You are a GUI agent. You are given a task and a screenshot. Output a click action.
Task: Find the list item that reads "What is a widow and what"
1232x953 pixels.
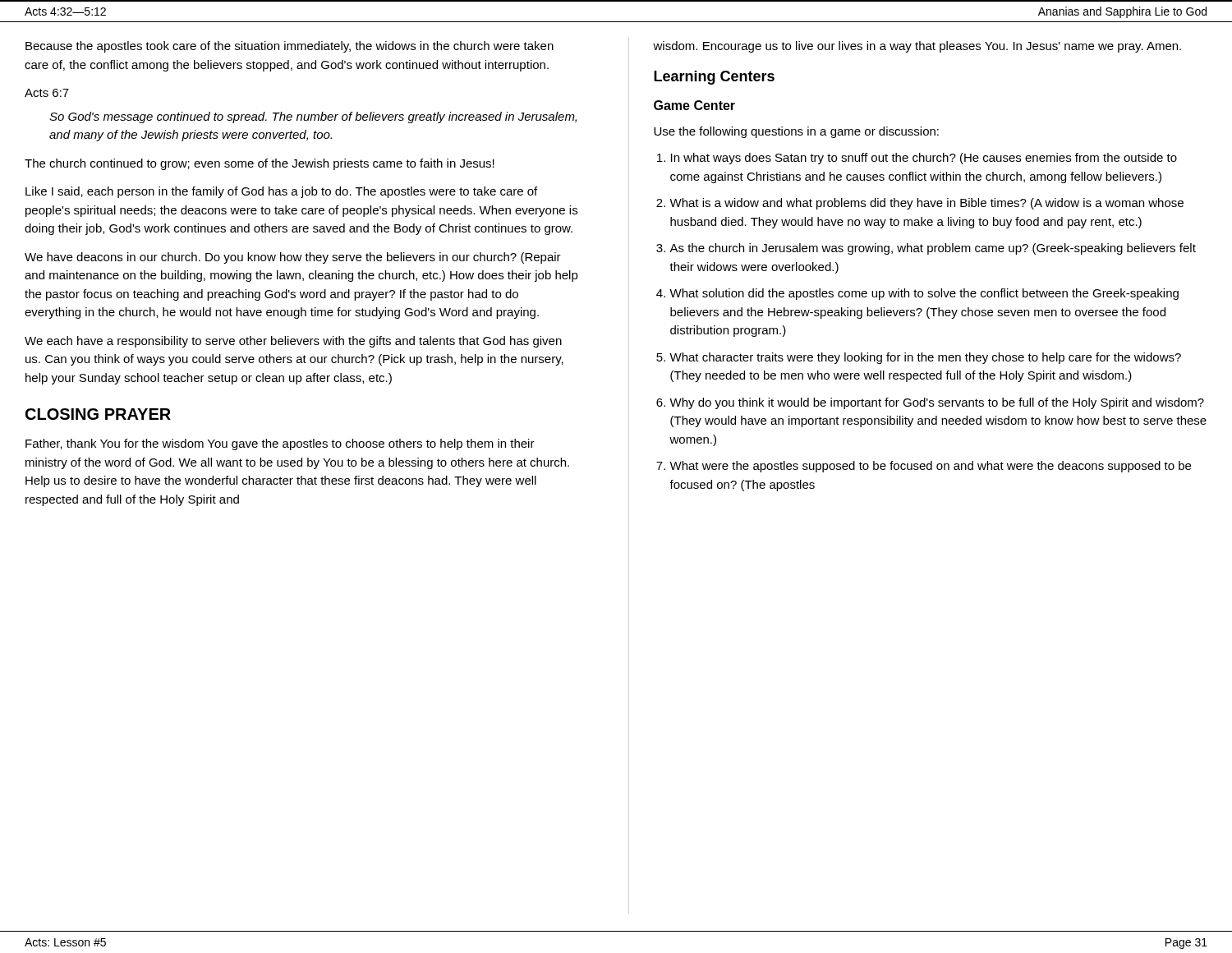coord(939,212)
